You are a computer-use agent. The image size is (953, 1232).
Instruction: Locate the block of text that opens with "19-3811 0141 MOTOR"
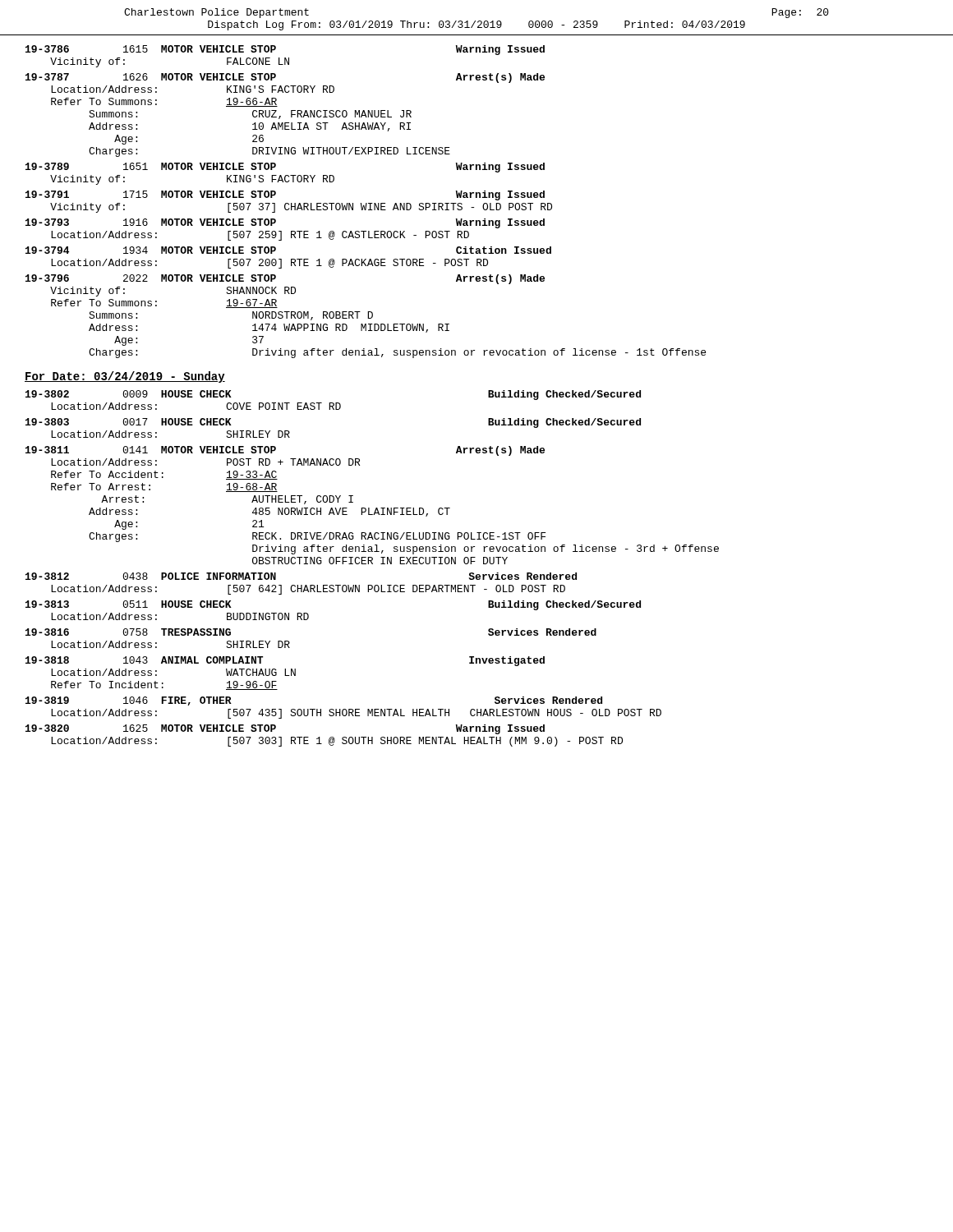[47, 451]
